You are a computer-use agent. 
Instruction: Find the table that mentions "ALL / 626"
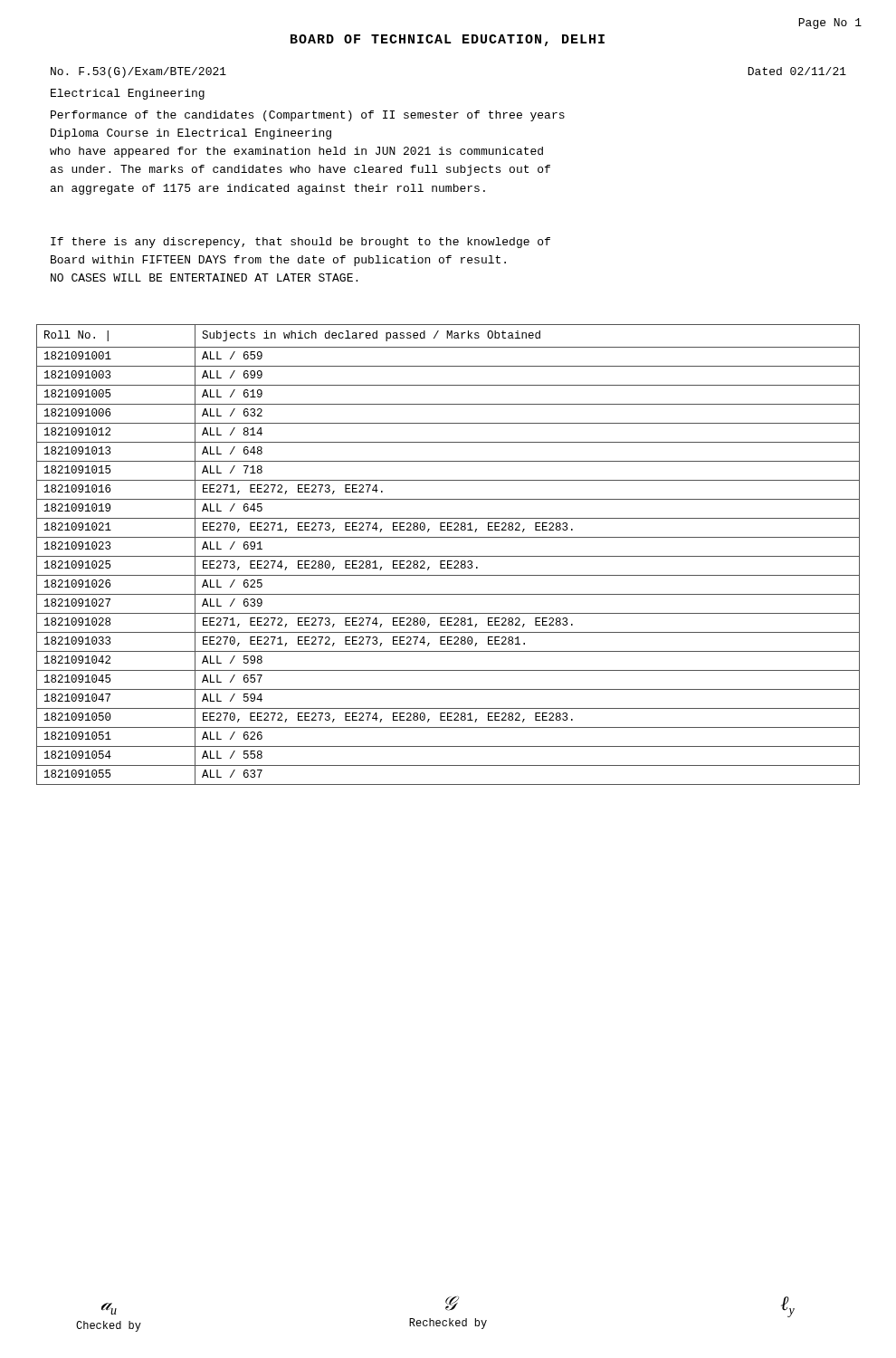point(448,555)
